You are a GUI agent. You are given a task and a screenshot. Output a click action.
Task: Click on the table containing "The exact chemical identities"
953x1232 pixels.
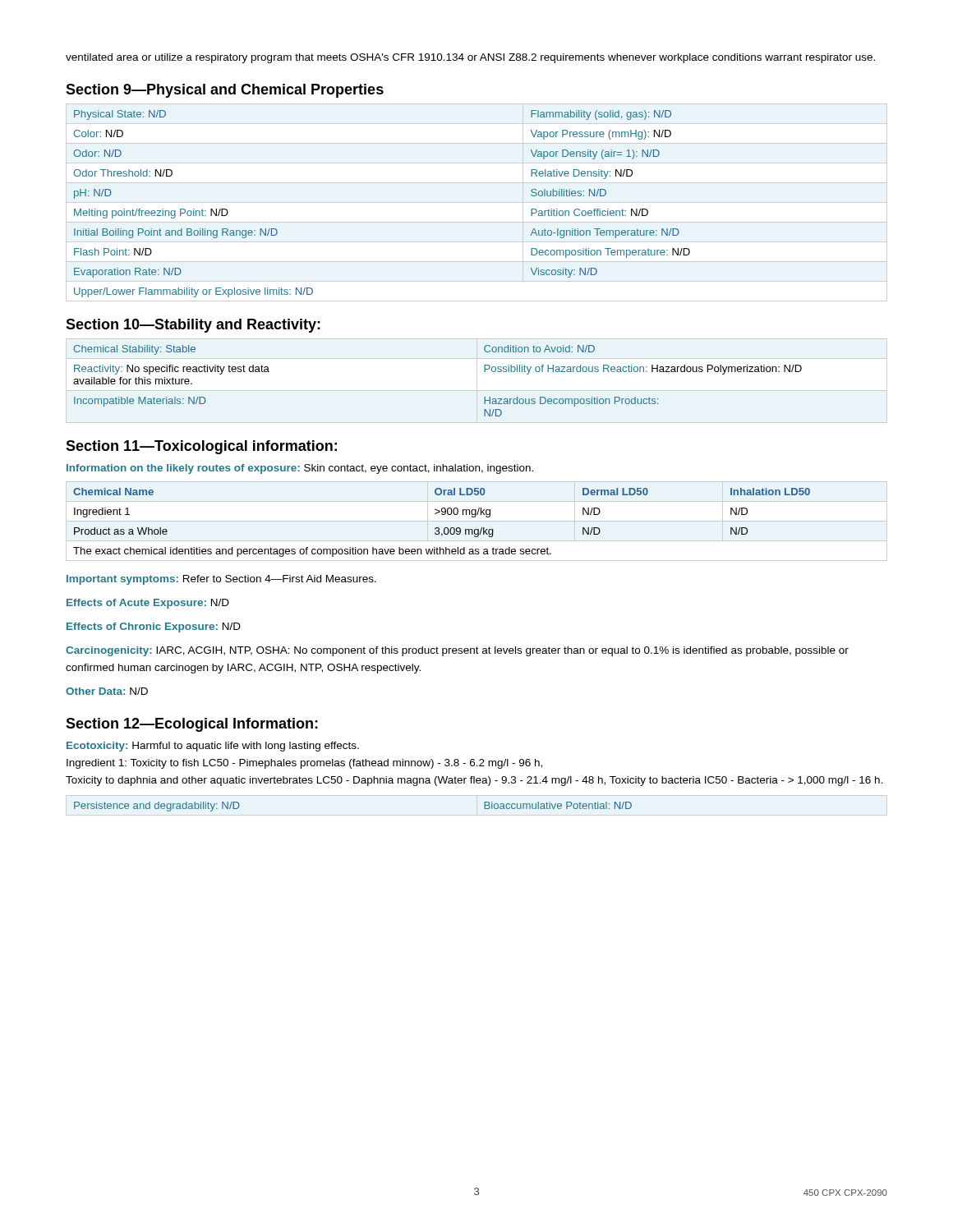click(476, 521)
